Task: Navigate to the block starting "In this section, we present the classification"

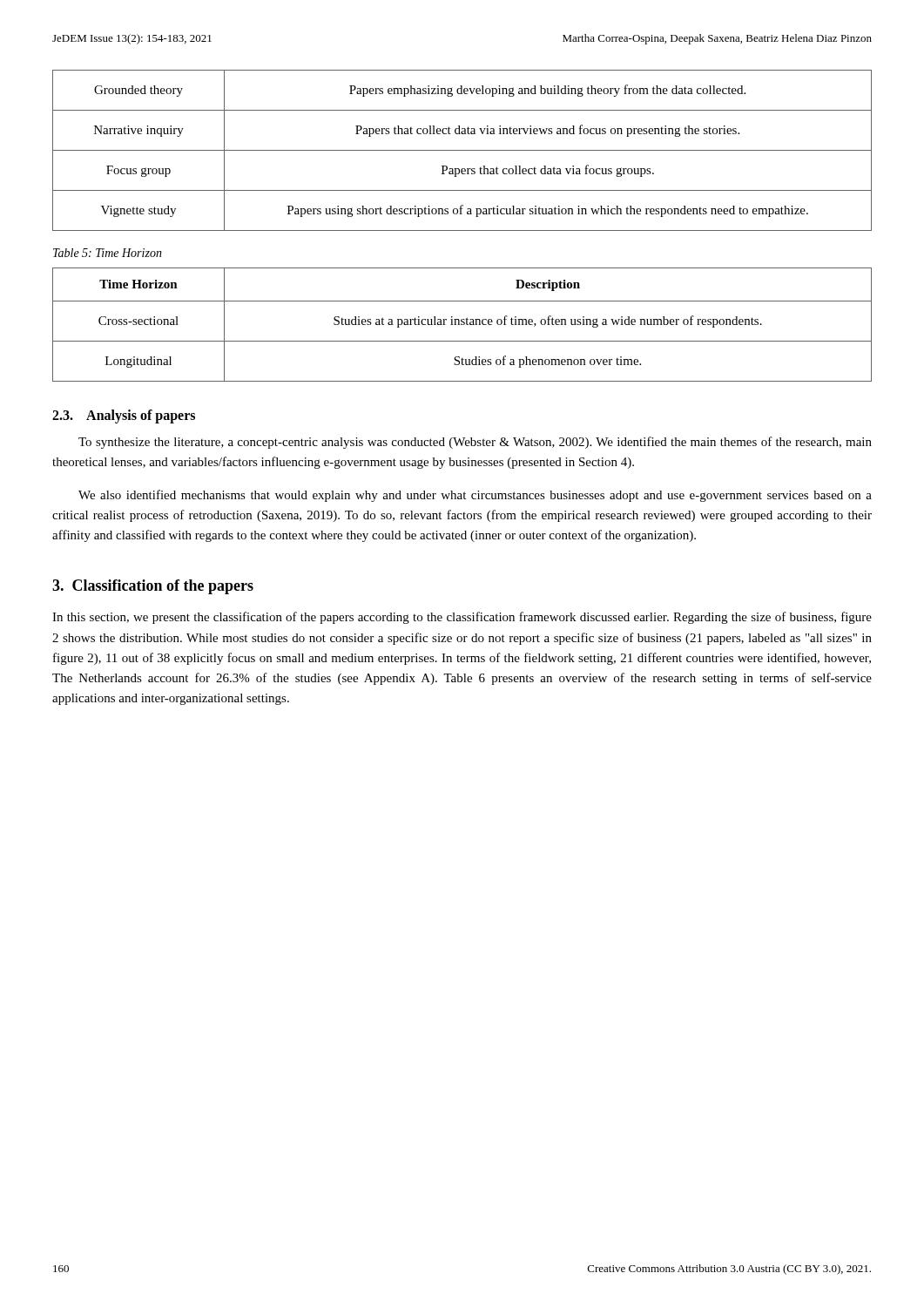Action: click(462, 658)
